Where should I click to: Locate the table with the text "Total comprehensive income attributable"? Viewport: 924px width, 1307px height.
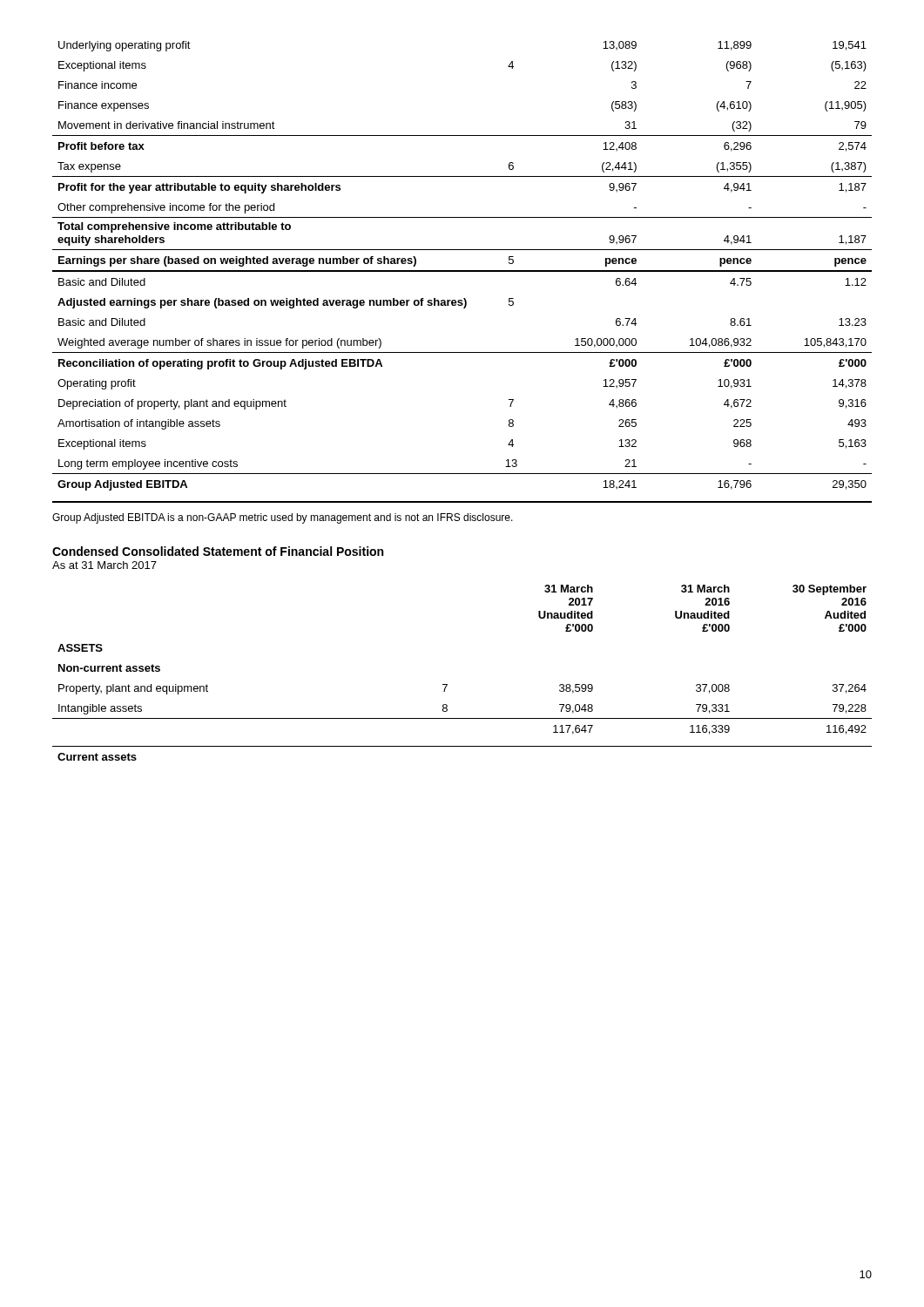pos(462,269)
